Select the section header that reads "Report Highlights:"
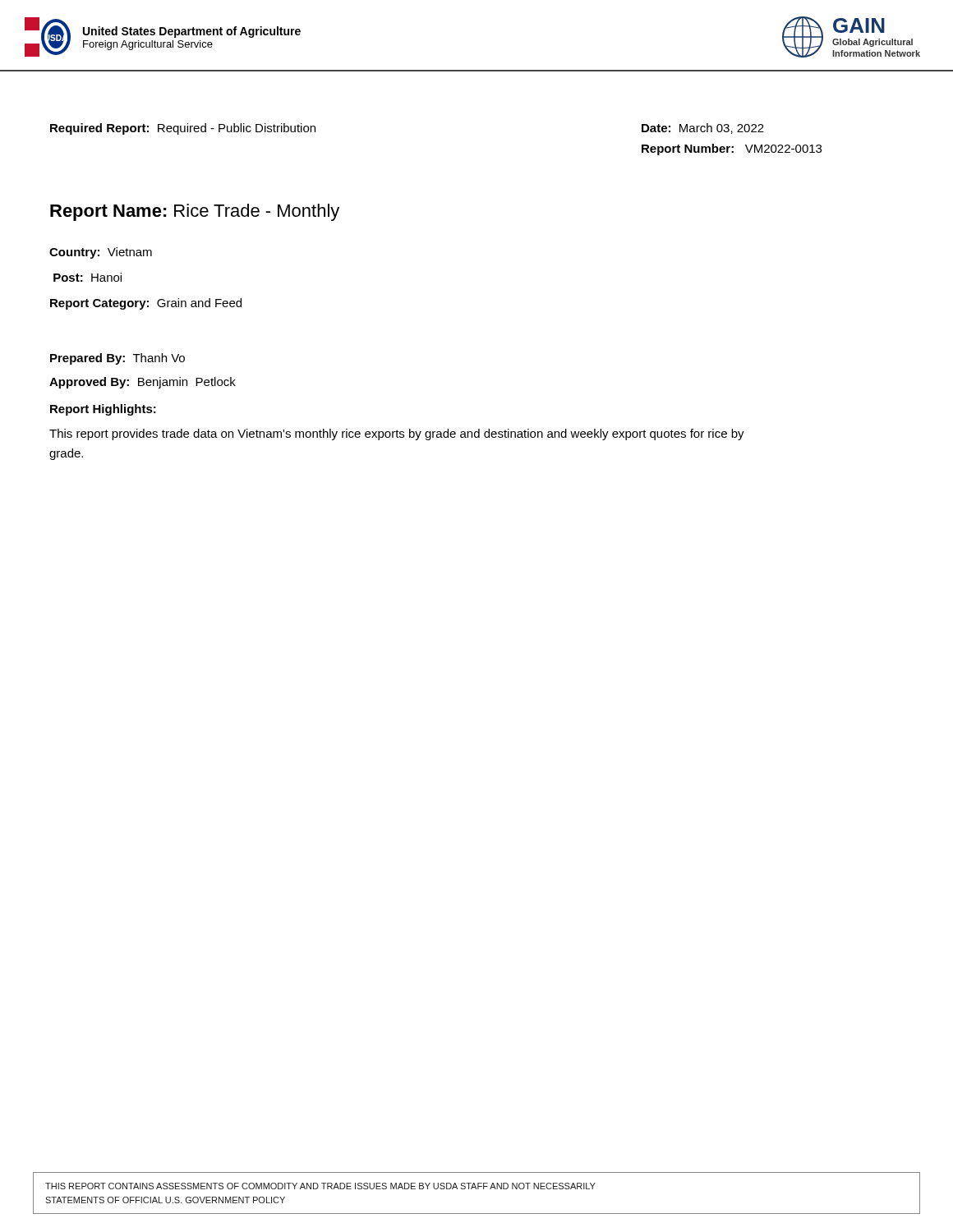953x1232 pixels. coord(103,408)
